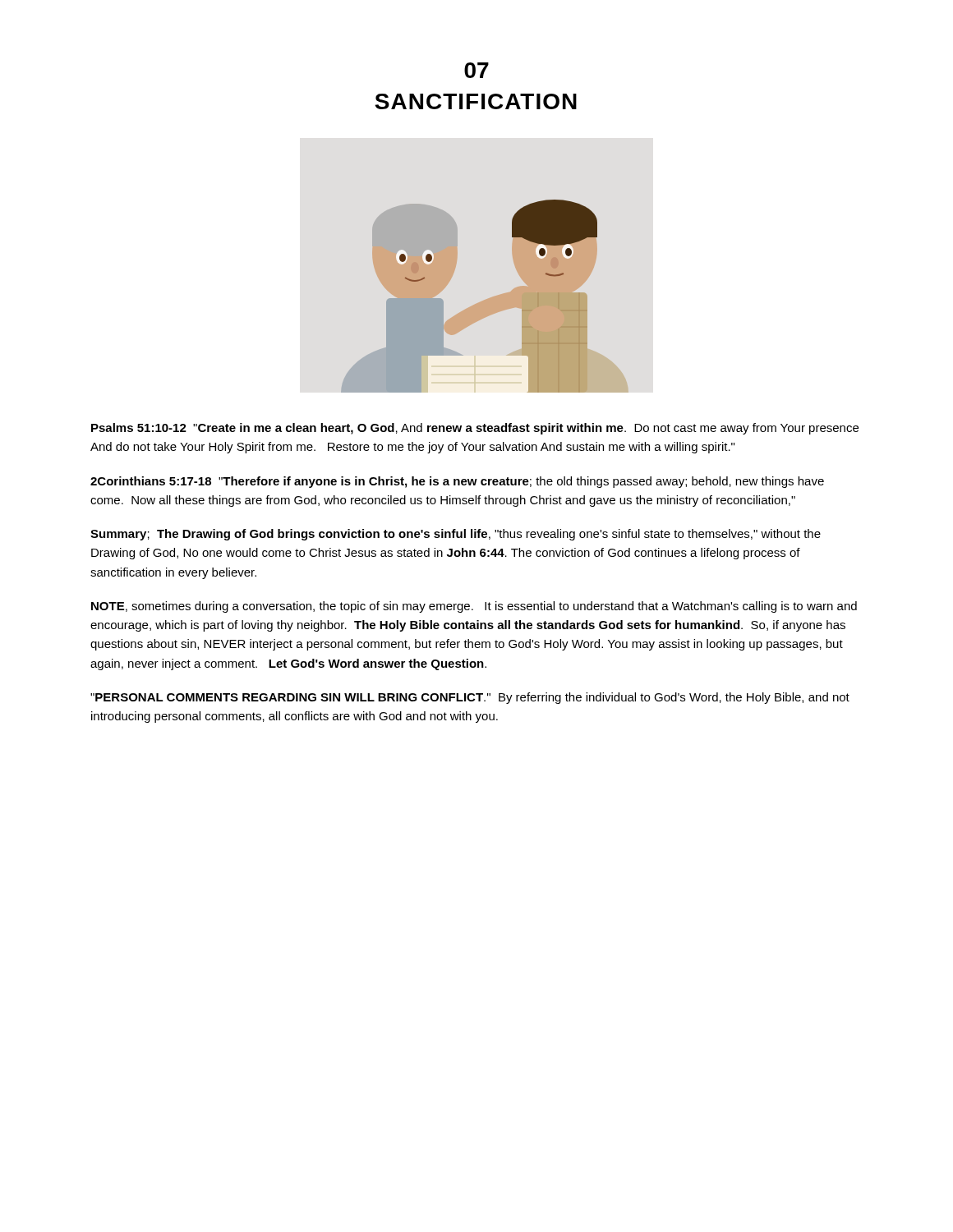Viewport: 953px width, 1232px height.
Task: Click on the passage starting ""PERSONAL COMMENTS REGARDING SIN WILL"
Action: pyautogui.click(x=470, y=706)
